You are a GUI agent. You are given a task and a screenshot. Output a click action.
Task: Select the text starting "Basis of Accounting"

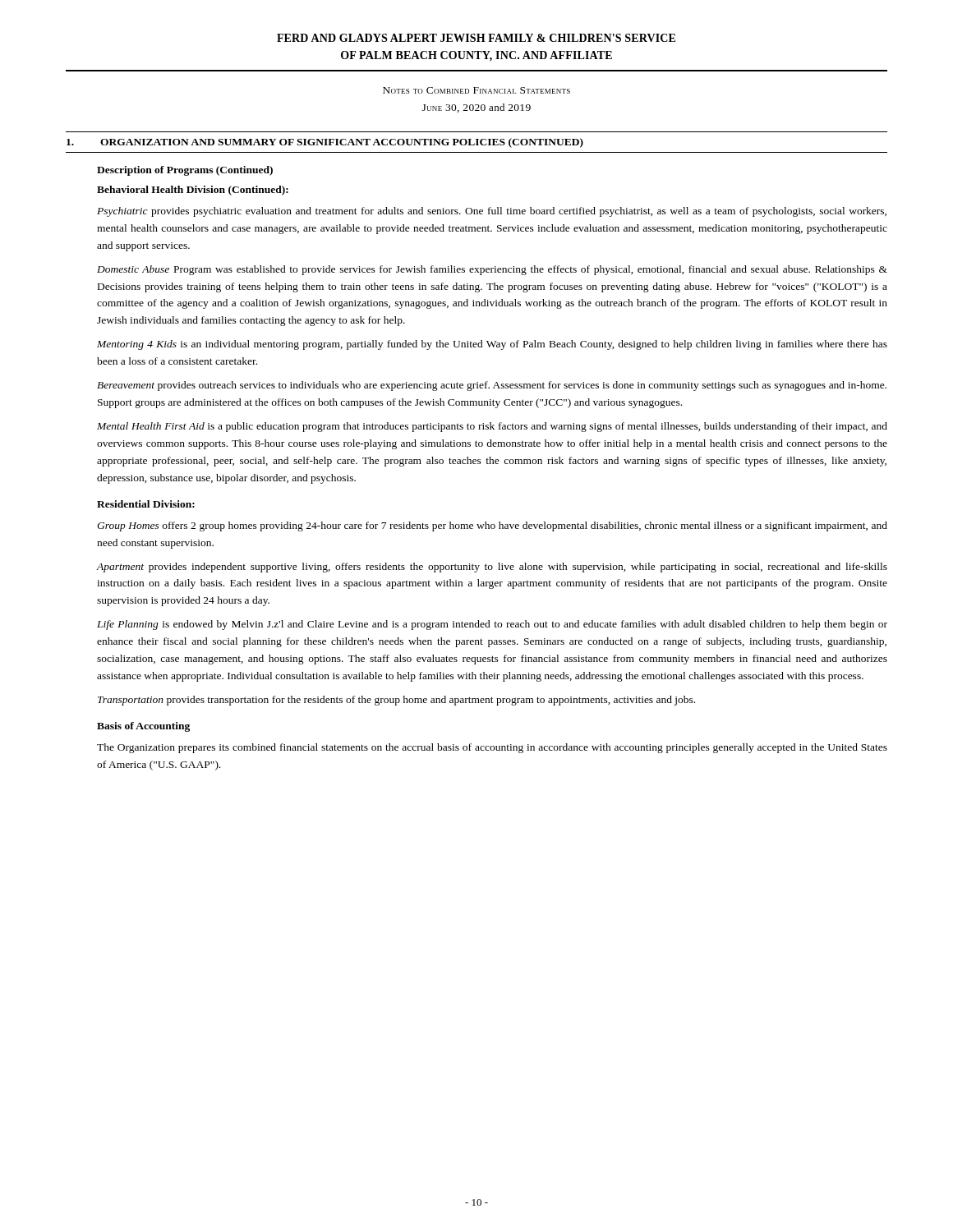pos(143,726)
